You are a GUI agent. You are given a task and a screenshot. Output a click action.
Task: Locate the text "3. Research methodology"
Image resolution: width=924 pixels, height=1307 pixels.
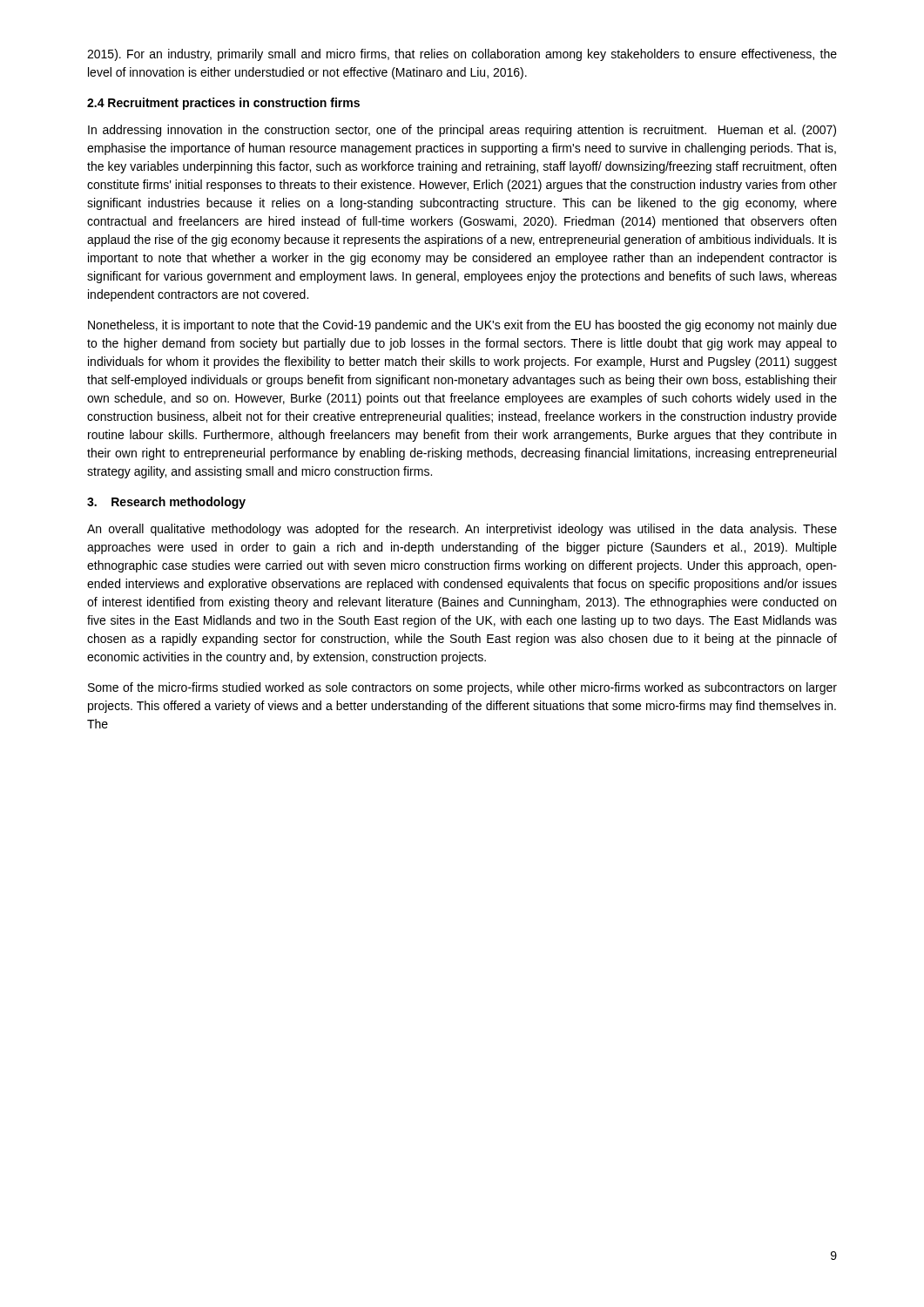tap(166, 502)
